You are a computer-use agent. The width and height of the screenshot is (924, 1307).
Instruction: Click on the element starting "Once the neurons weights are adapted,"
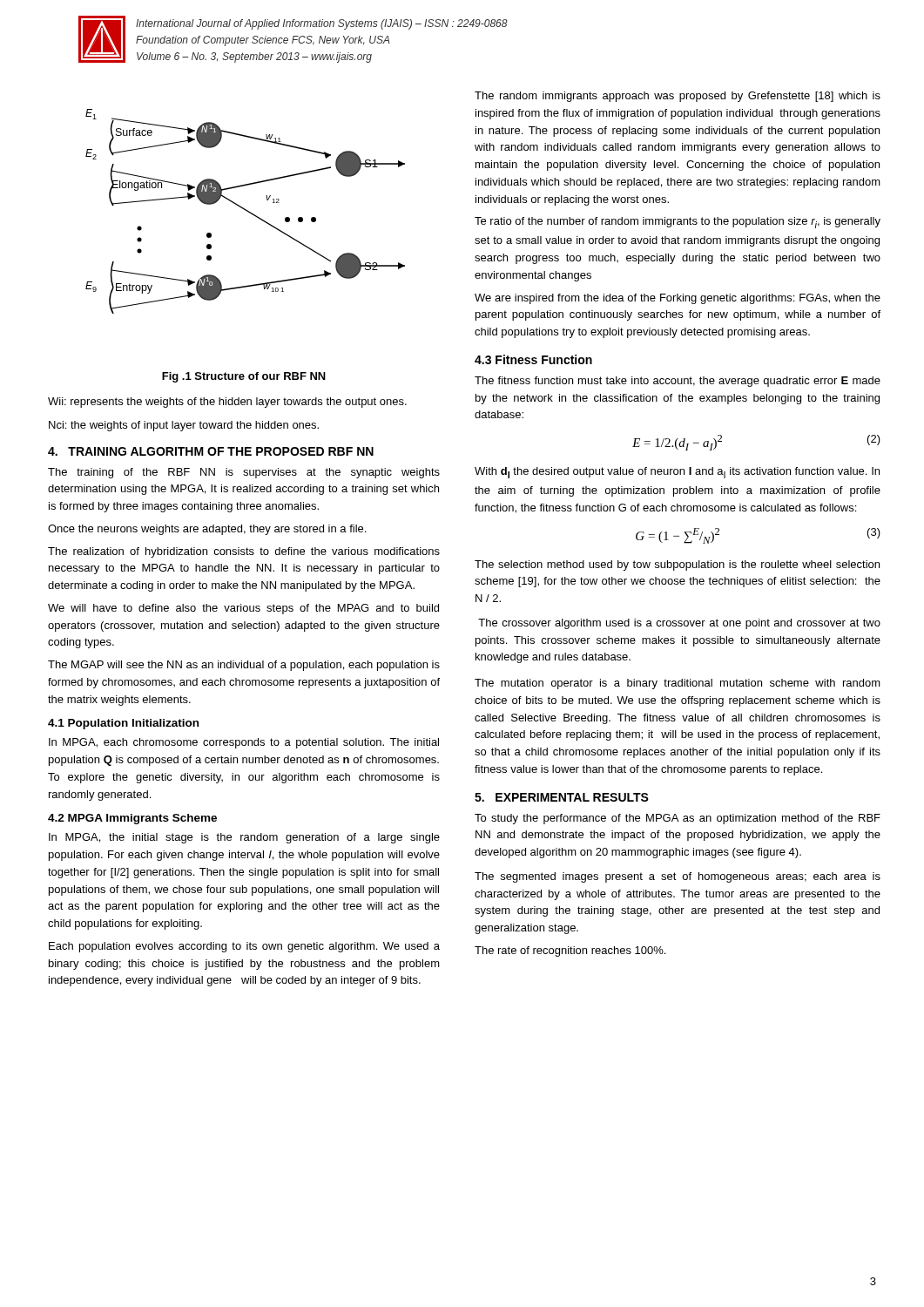coord(207,528)
